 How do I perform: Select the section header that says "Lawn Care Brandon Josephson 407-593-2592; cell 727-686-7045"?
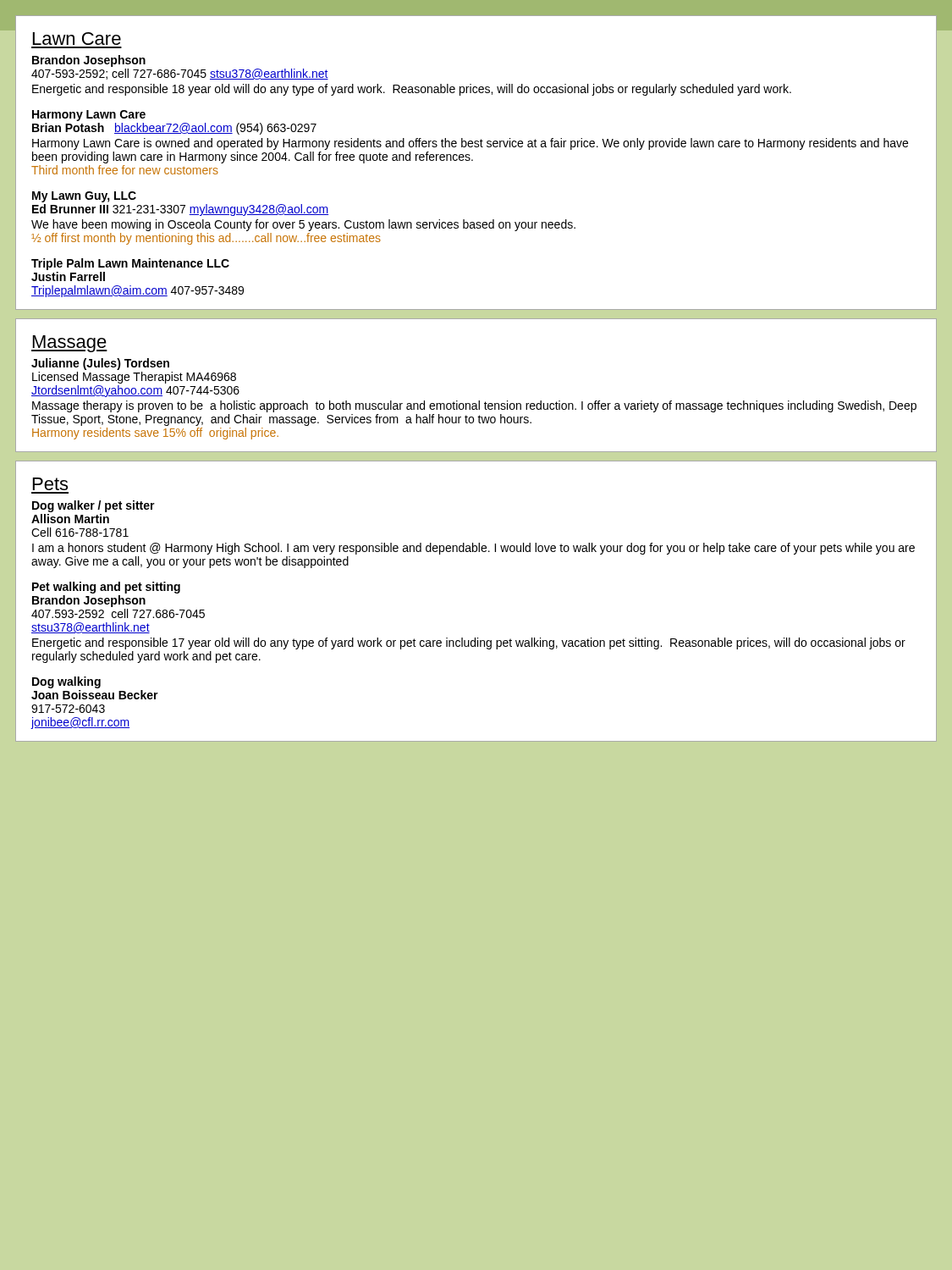pyautogui.click(x=476, y=163)
